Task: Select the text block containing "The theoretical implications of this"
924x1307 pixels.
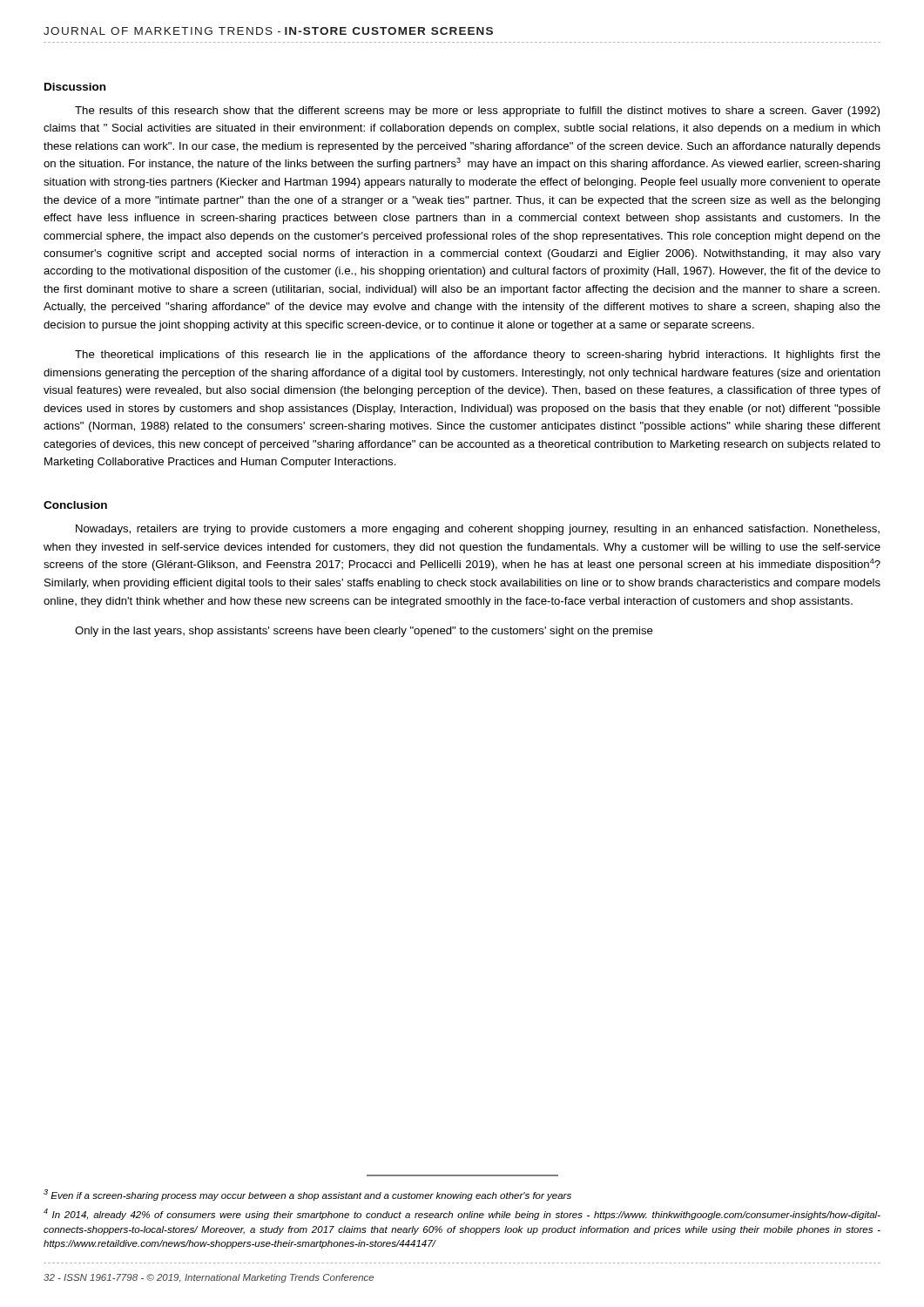Action: 462,409
